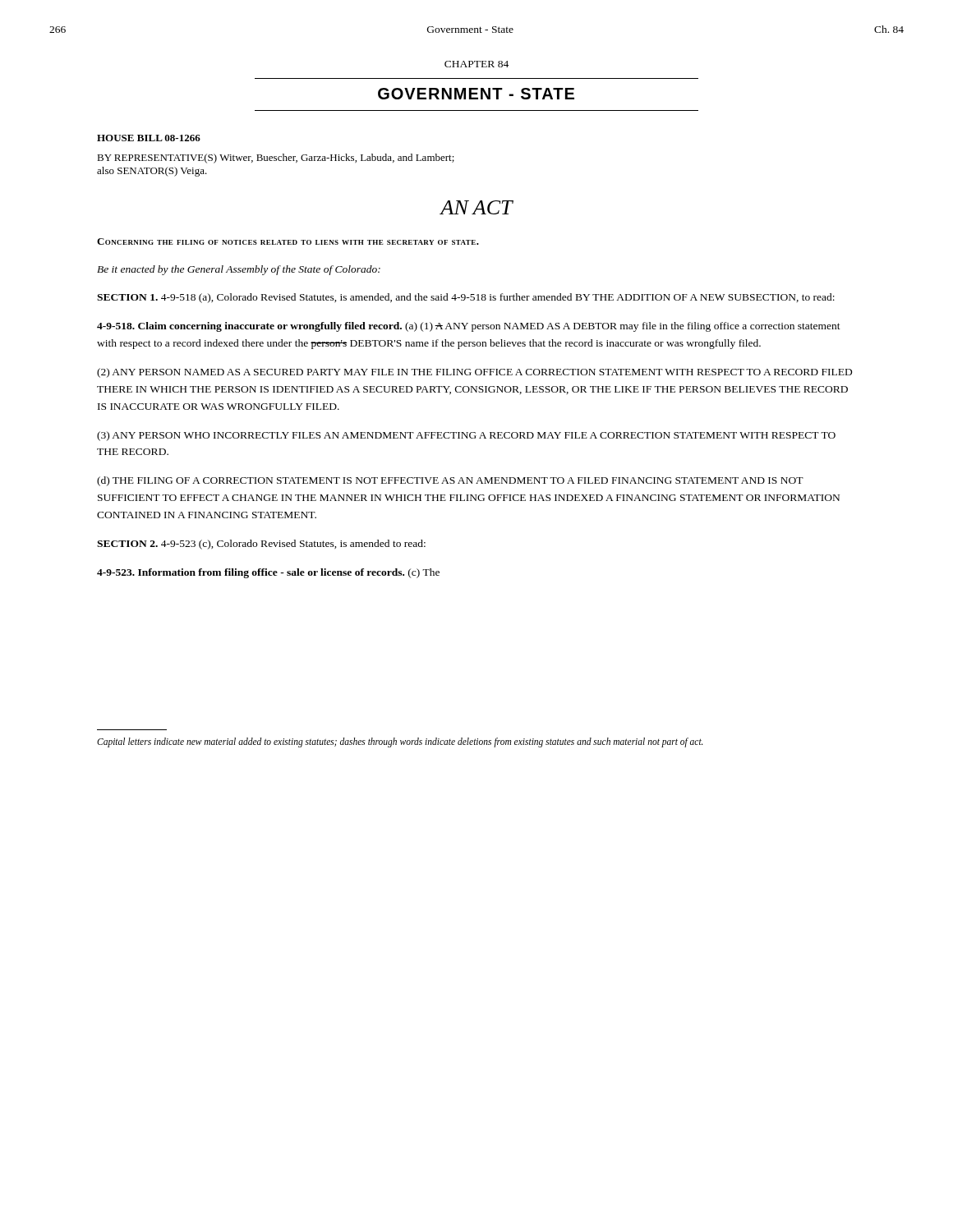Find the block on this page that starts "Capital letters indicate new material added to"
The image size is (953, 1232).
pyautogui.click(x=400, y=742)
